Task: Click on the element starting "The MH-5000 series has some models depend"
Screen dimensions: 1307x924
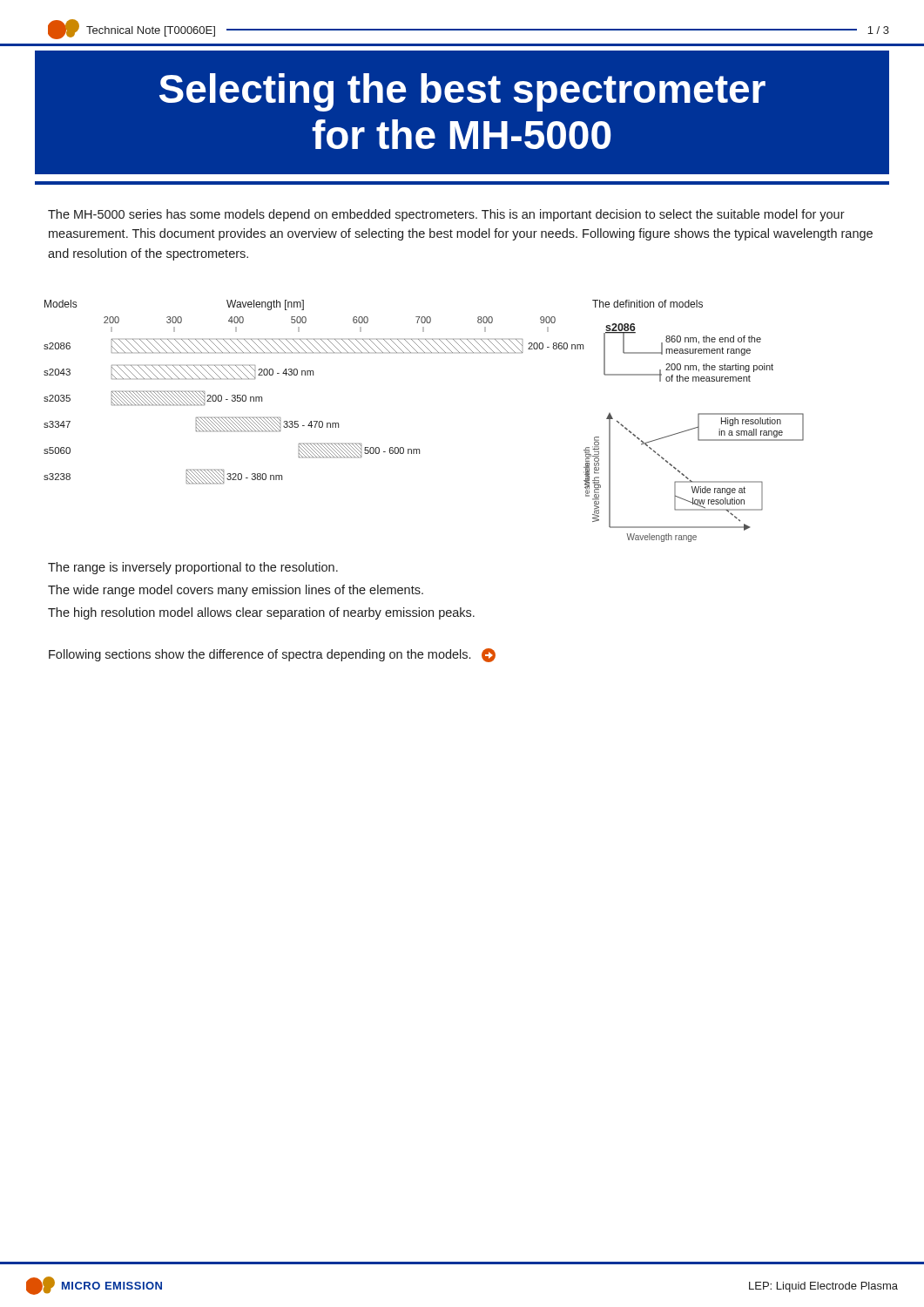Action: click(x=460, y=234)
